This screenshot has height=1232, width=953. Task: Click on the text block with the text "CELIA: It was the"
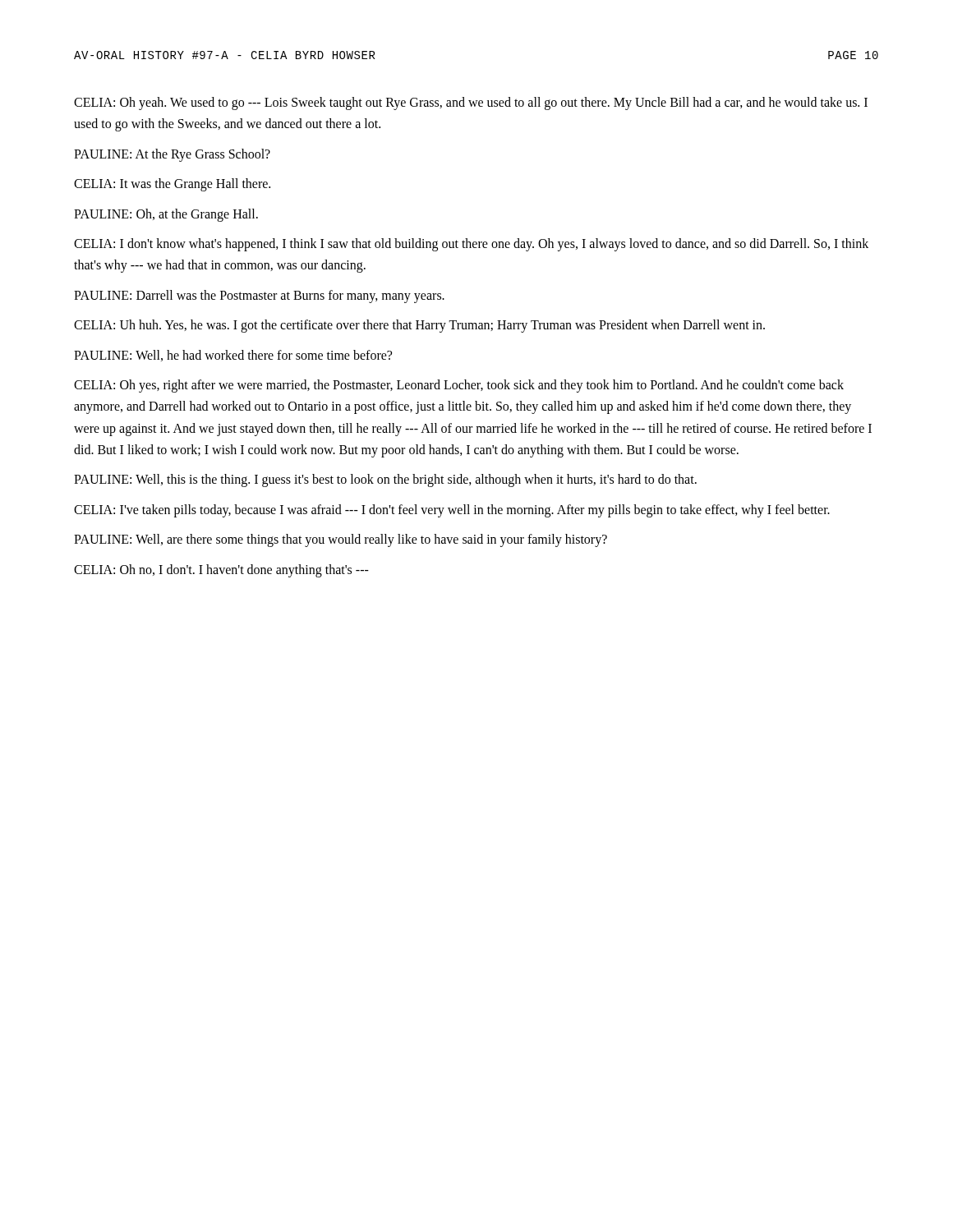point(173,184)
